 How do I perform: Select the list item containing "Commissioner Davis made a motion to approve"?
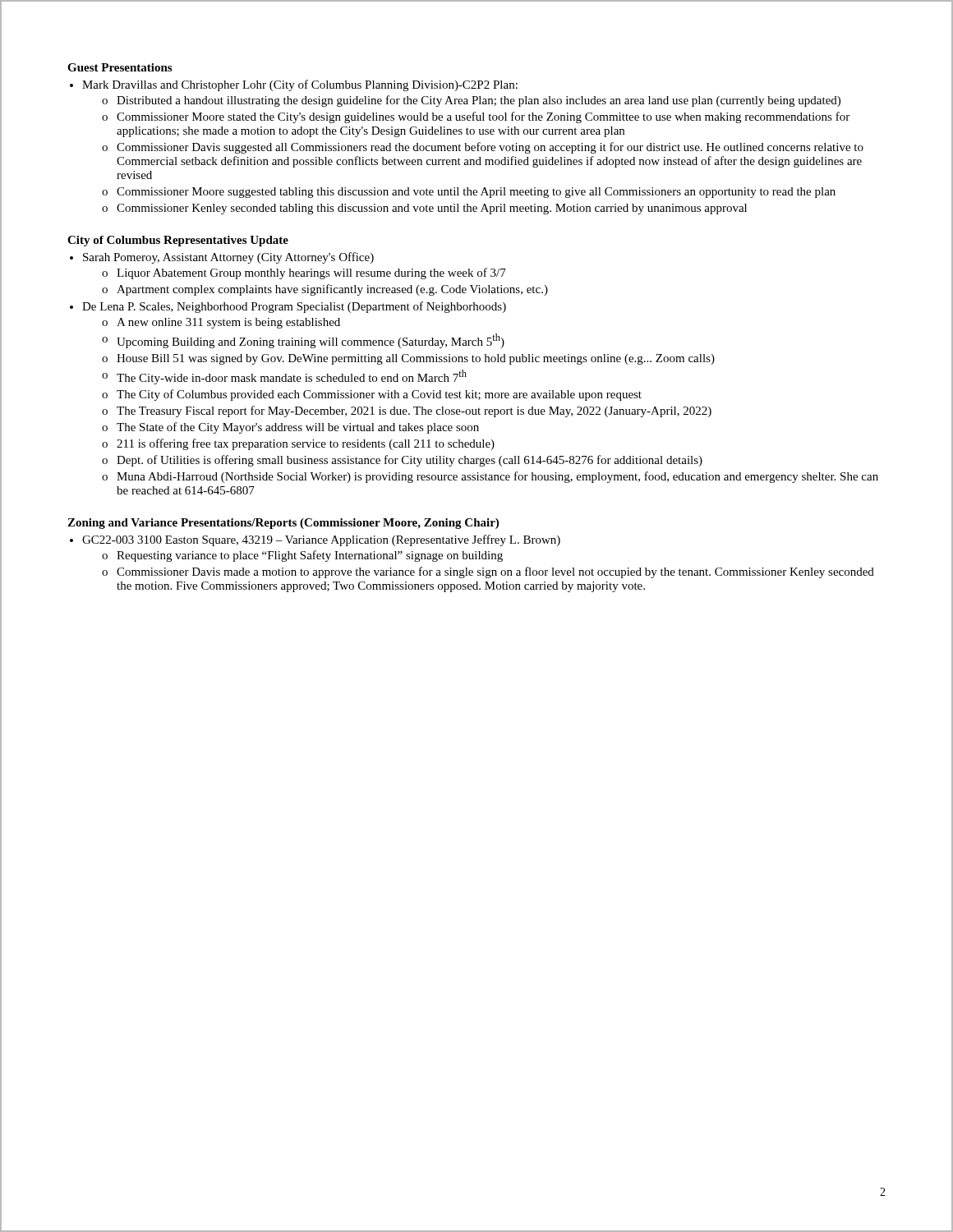point(495,579)
